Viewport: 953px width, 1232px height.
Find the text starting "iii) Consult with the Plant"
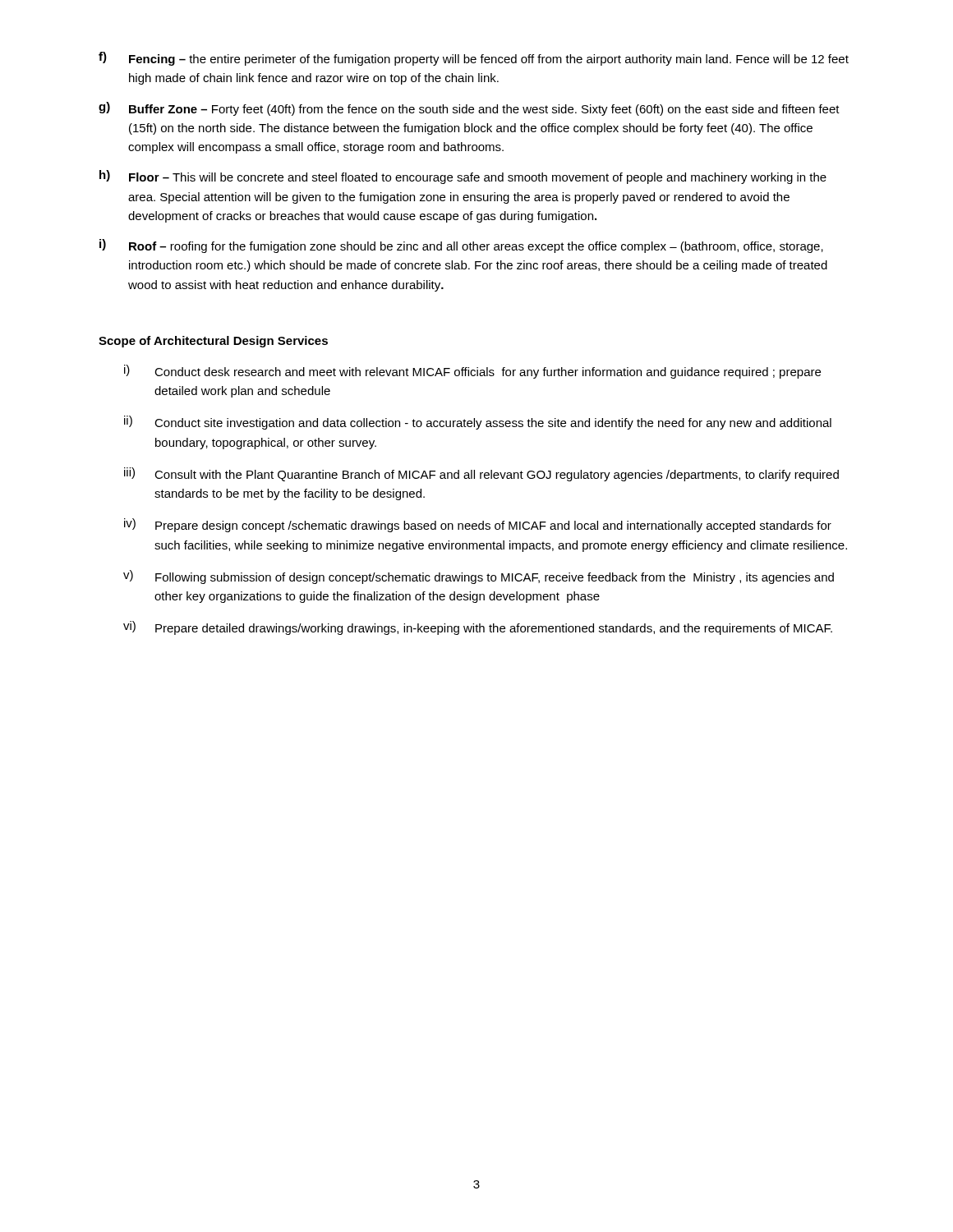tap(489, 484)
